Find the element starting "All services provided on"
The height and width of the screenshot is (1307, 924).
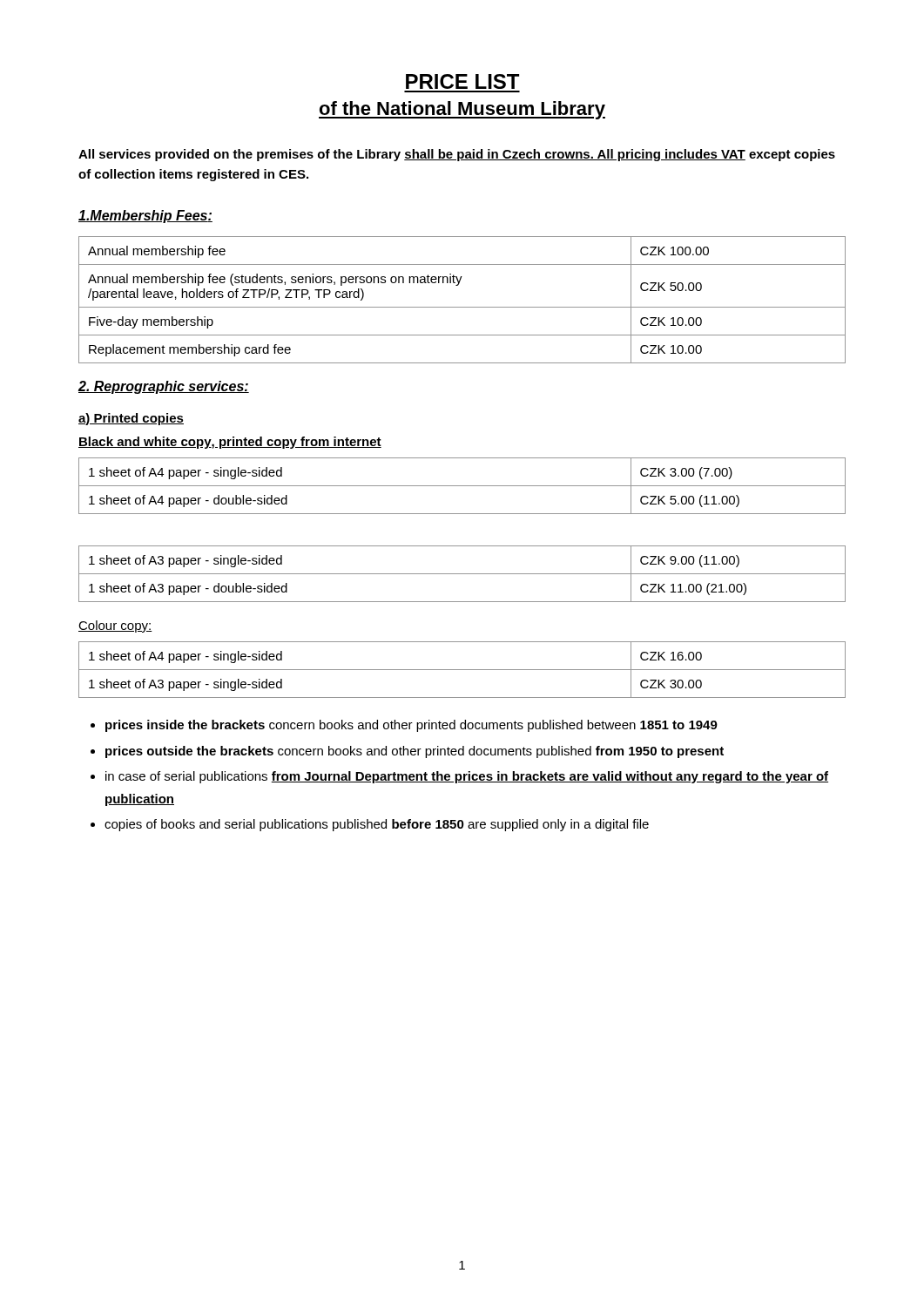click(457, 164)
